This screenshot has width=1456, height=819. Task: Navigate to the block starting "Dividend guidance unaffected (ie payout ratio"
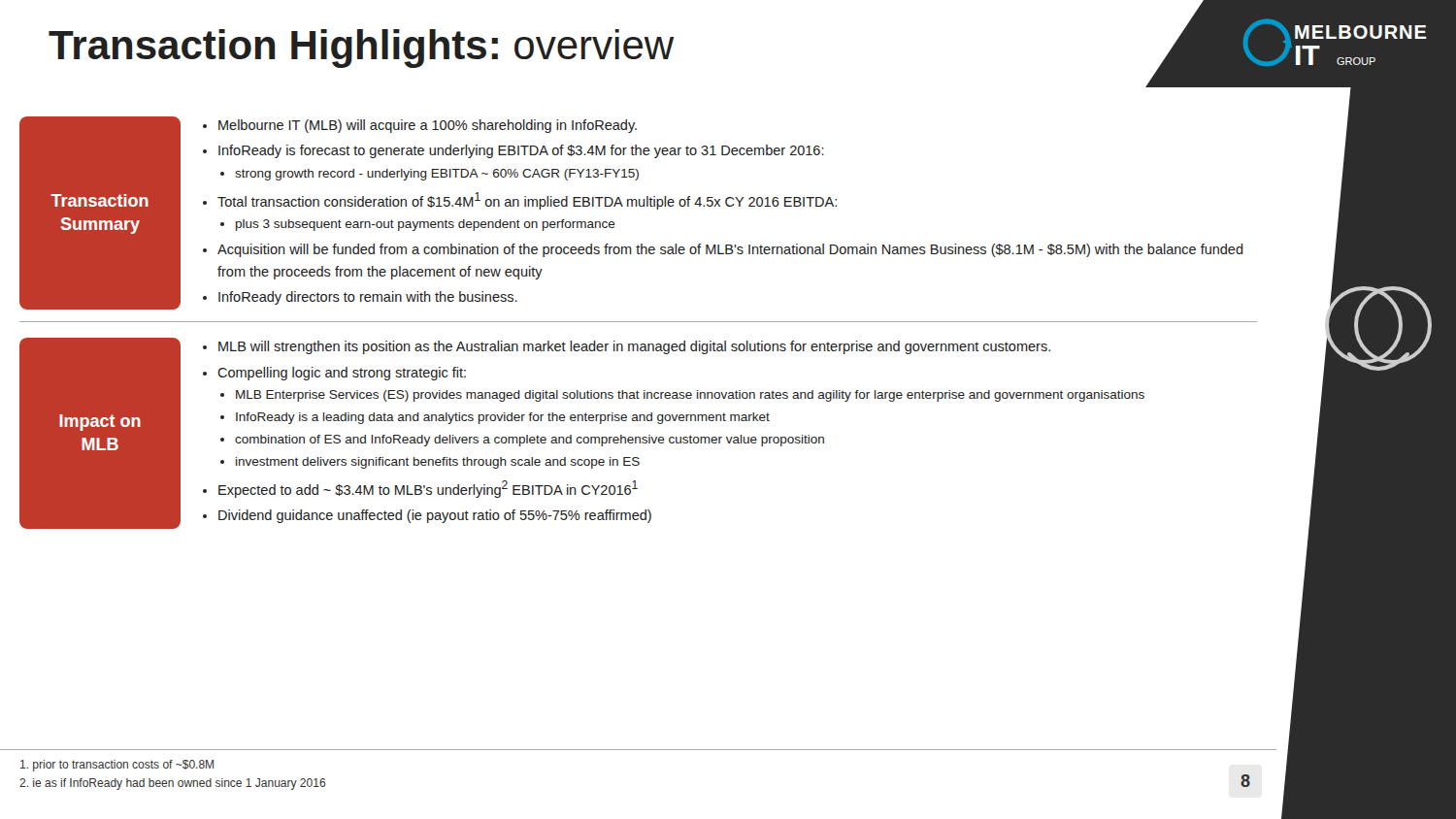click(x=435, y=516)
